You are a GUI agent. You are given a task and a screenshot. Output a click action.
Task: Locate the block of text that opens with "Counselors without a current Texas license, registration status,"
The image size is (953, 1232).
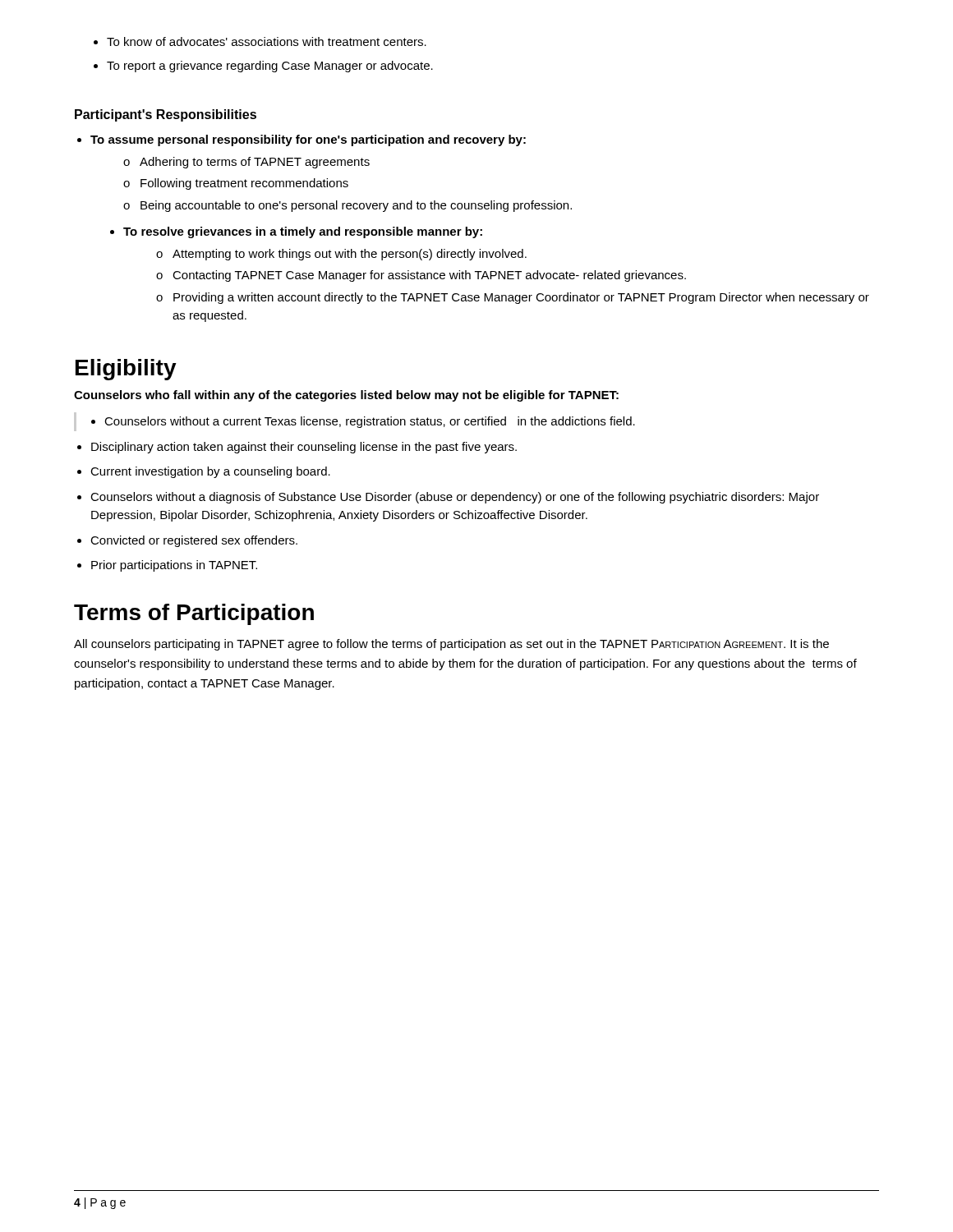coord(476,493)
